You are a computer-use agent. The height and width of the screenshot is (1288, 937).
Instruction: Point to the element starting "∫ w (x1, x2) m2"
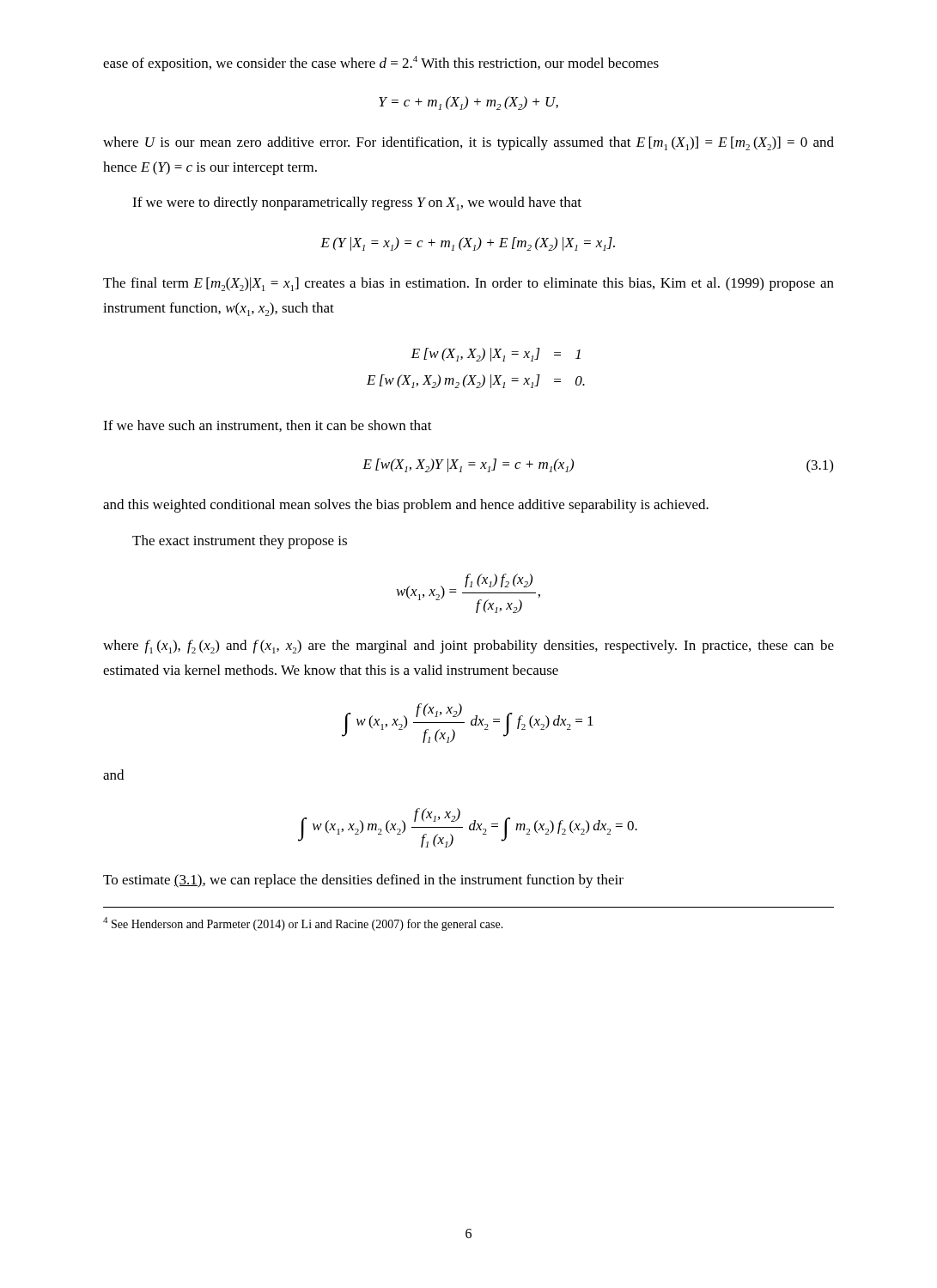point(468,827)
